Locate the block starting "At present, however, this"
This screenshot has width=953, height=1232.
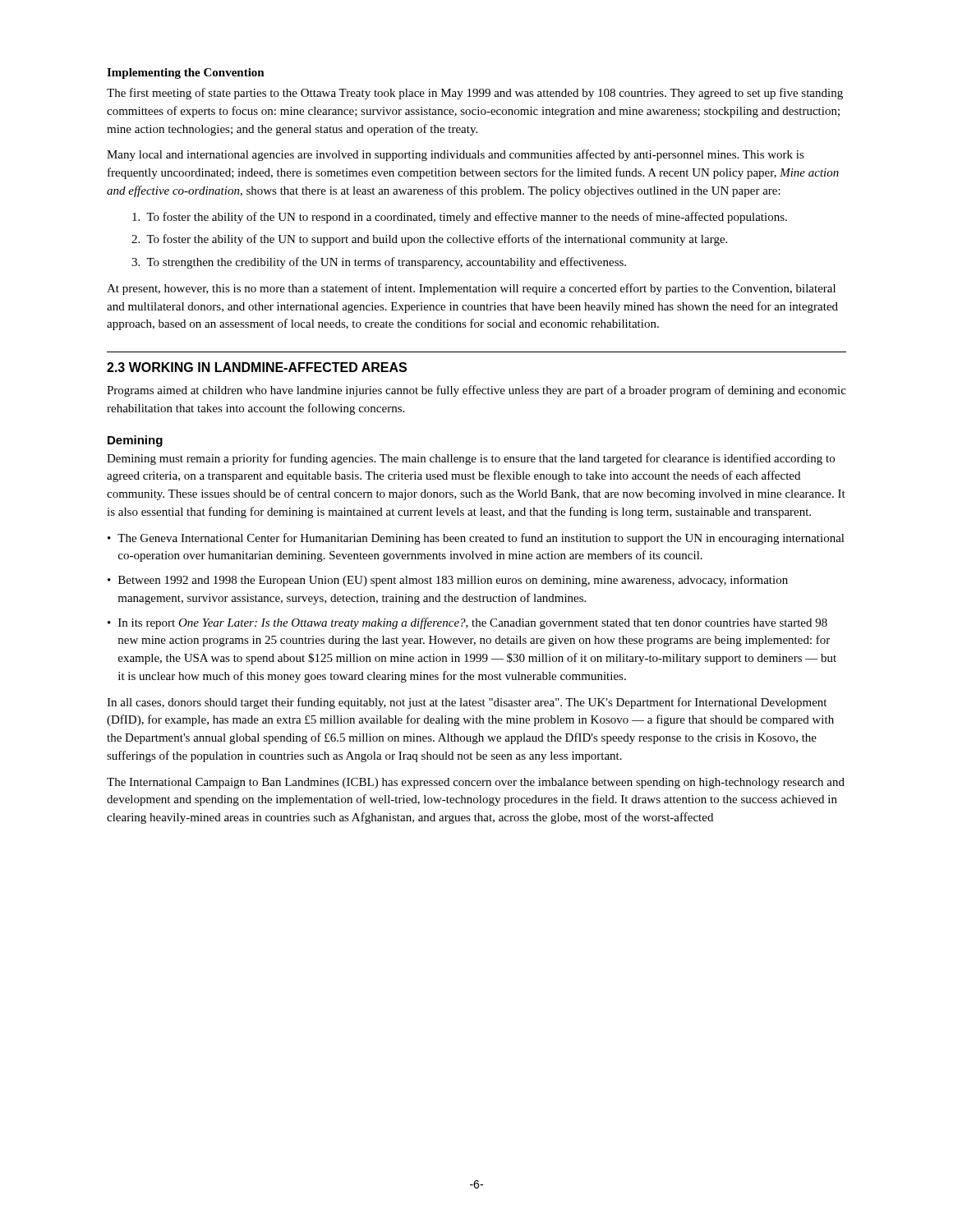pyautogui.click(x=476, y=307)
